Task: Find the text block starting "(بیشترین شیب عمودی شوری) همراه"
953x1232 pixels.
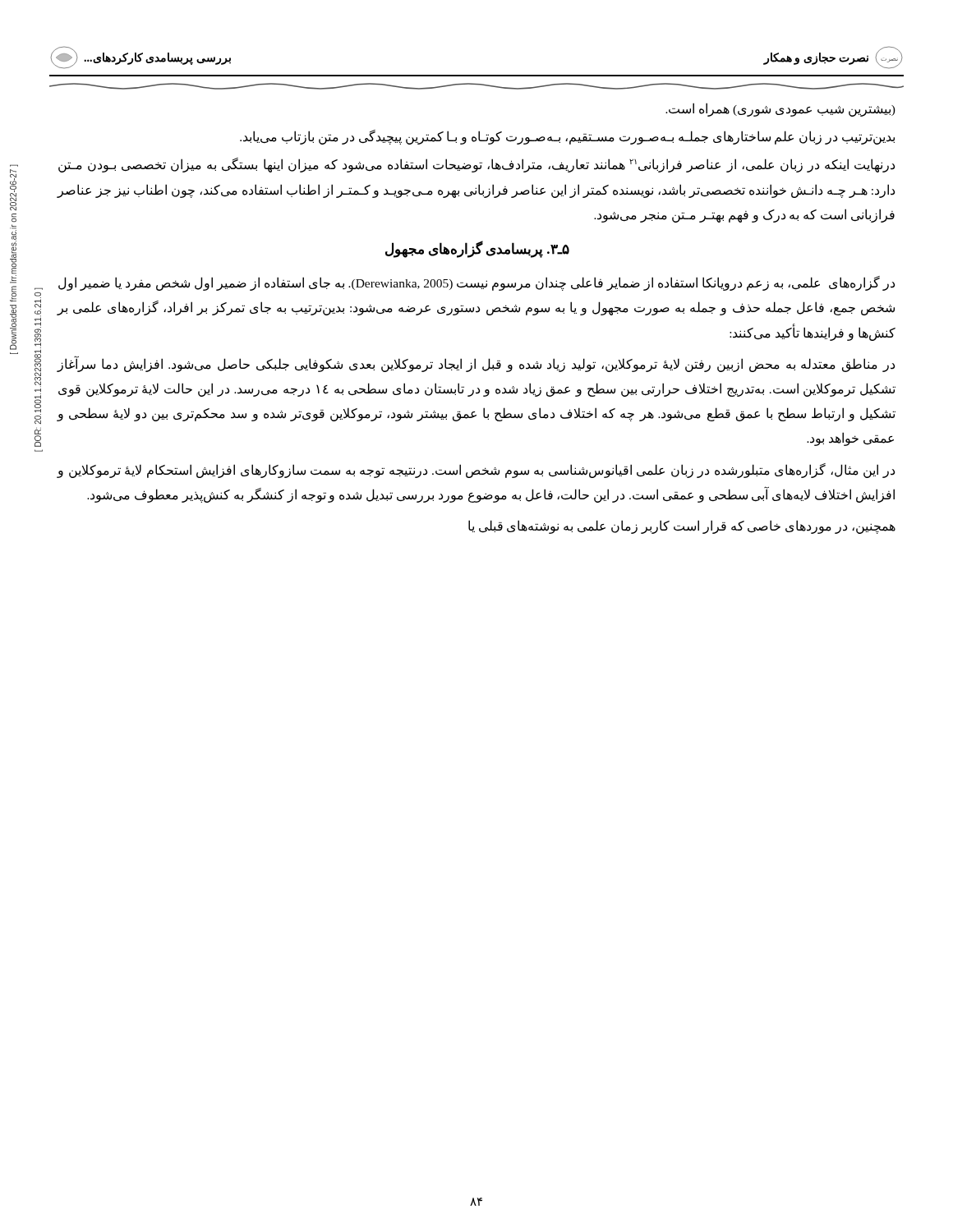Action: (780, 110)
